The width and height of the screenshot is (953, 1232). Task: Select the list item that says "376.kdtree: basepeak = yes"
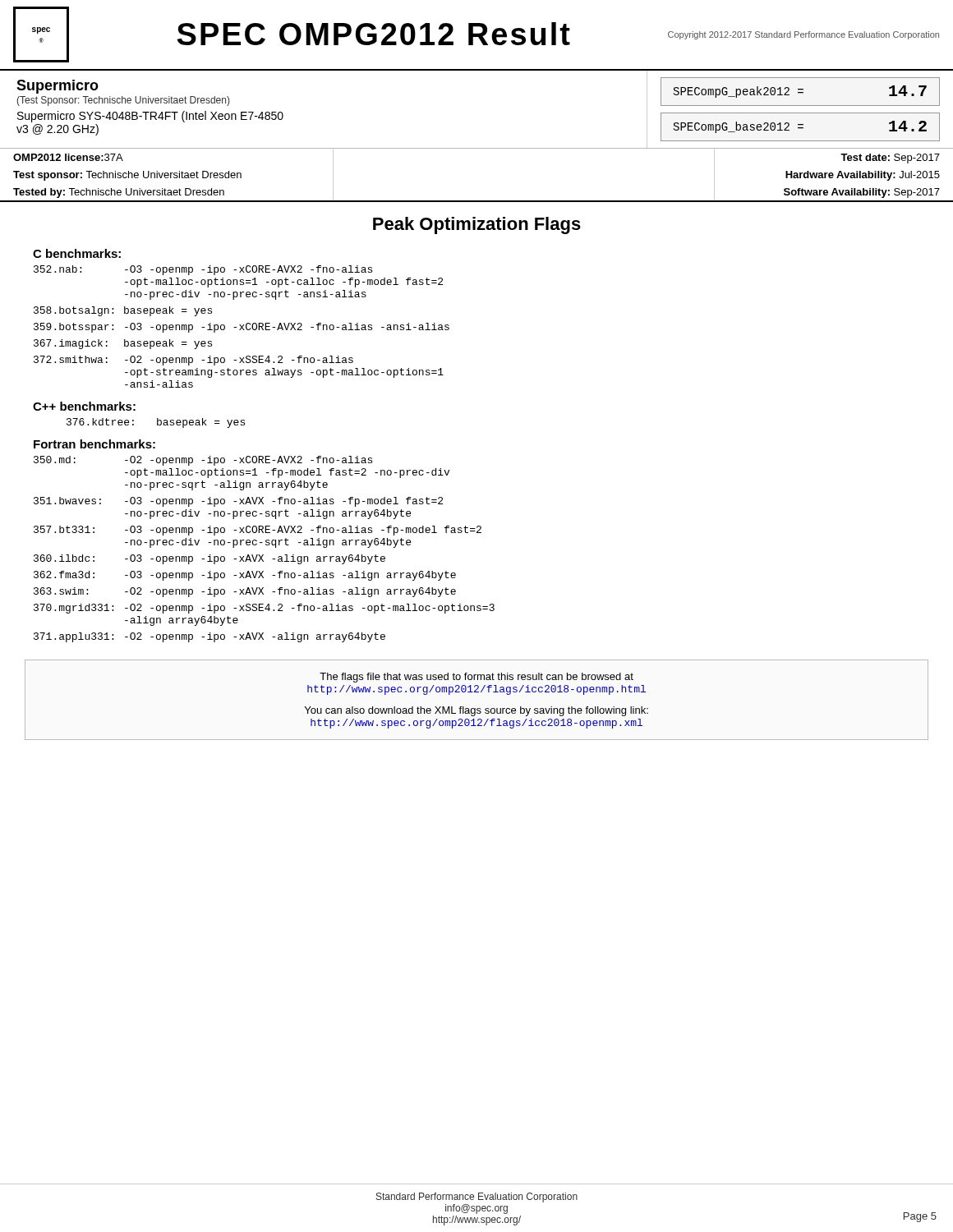156,423
